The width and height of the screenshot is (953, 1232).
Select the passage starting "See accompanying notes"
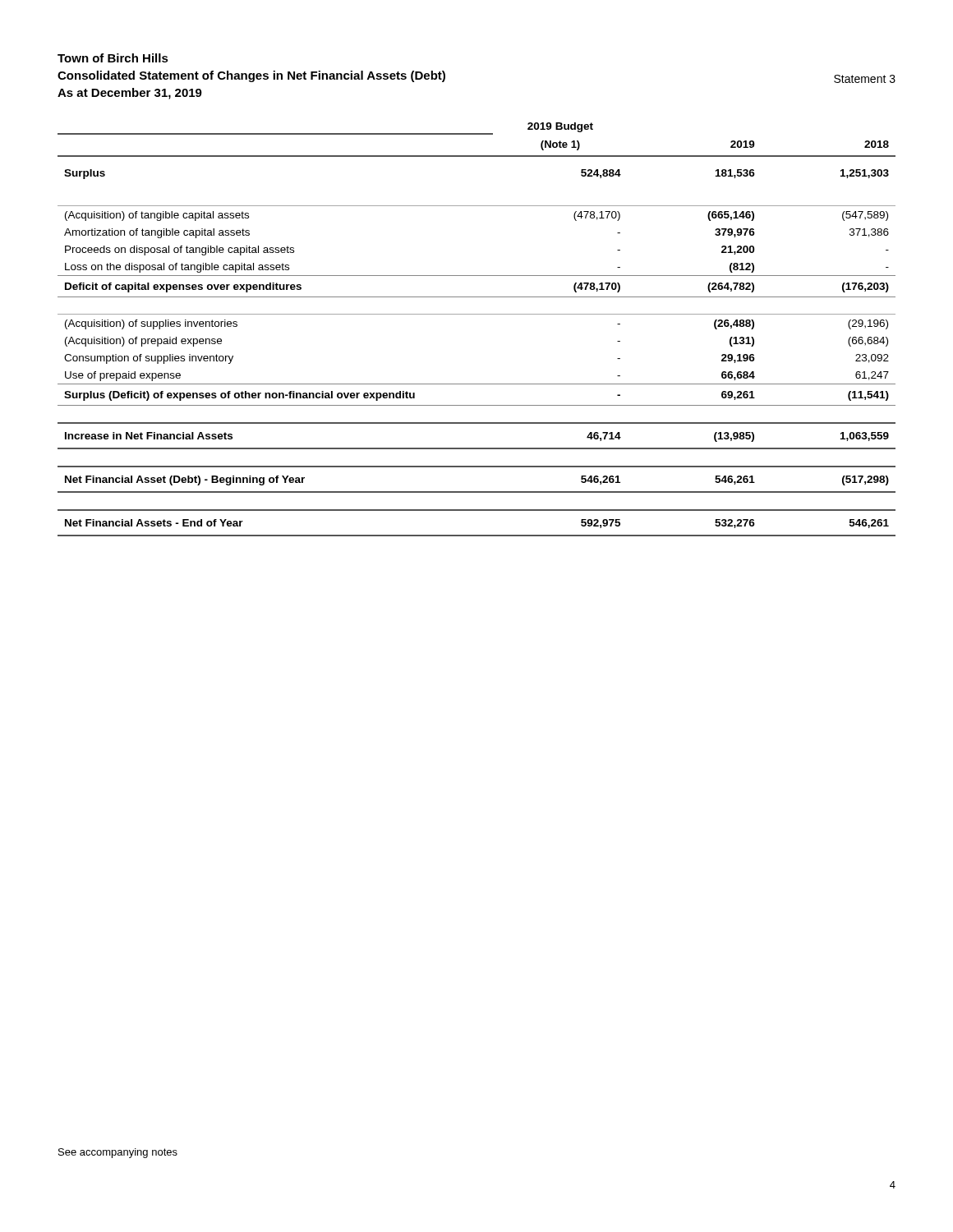pos(117,1152)
